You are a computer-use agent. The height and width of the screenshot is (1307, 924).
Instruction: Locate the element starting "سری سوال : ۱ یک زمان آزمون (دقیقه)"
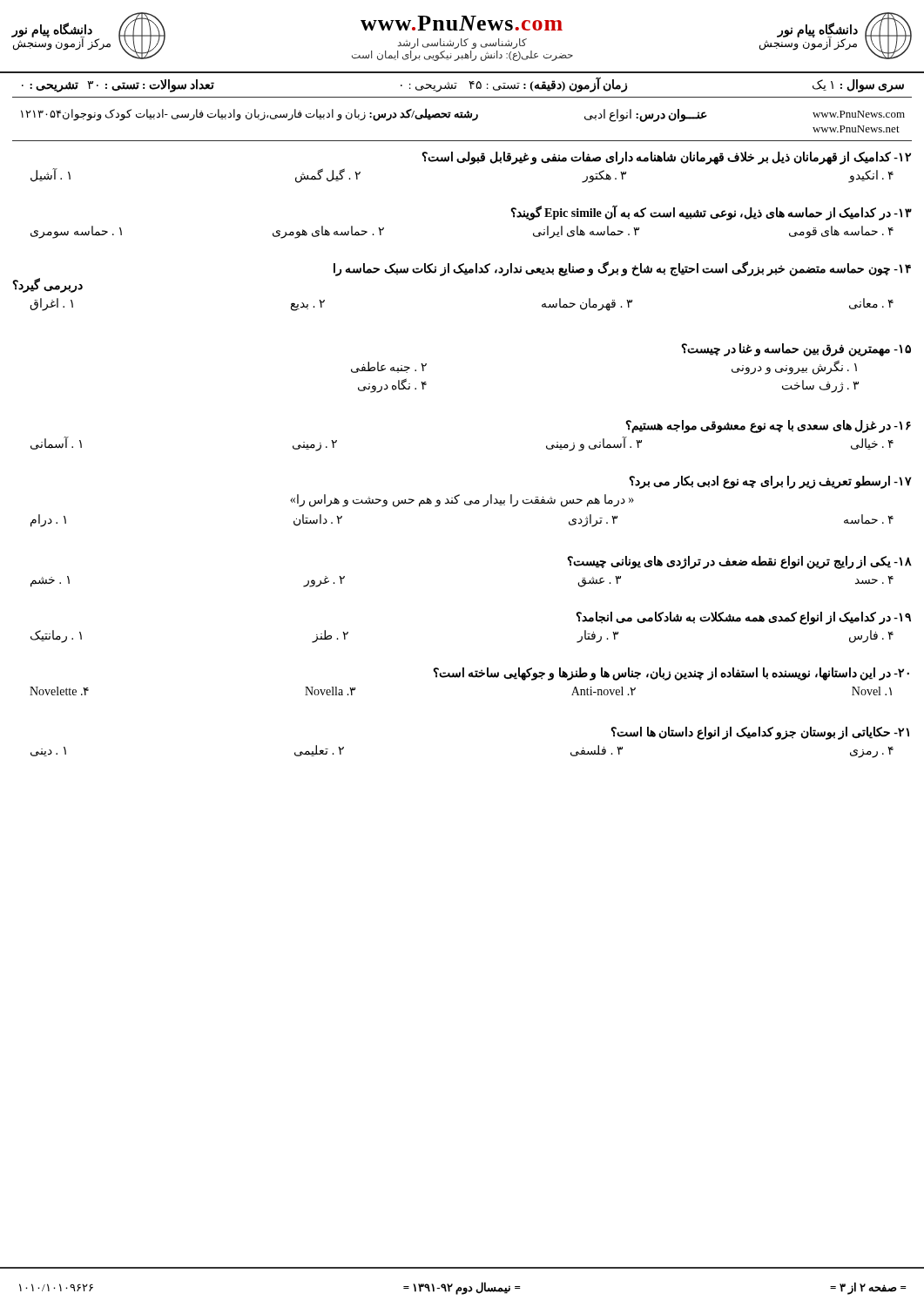[462, 85]
